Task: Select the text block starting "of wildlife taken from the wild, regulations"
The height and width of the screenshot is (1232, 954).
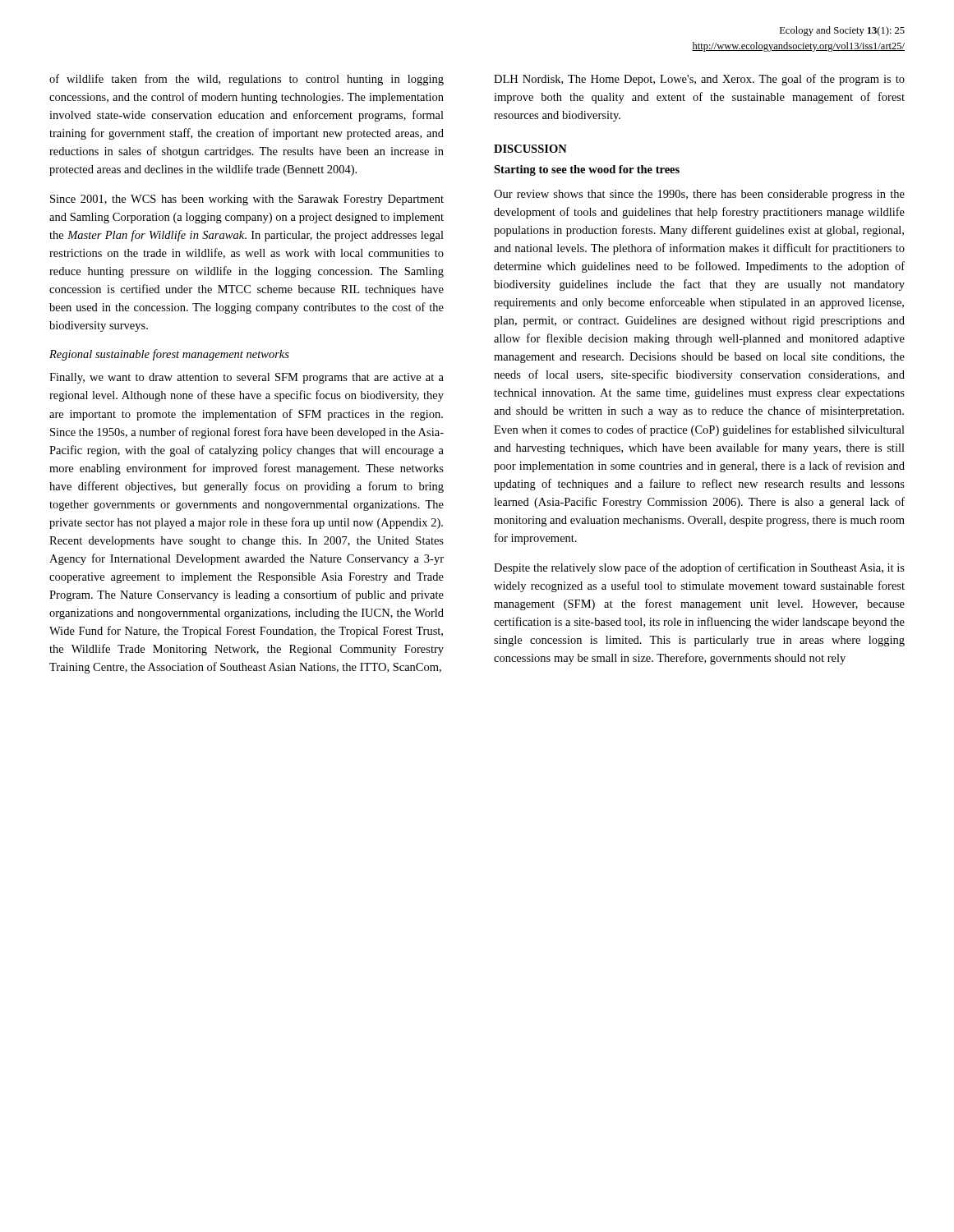Action: pyautogui.click(x=247, y=124)
